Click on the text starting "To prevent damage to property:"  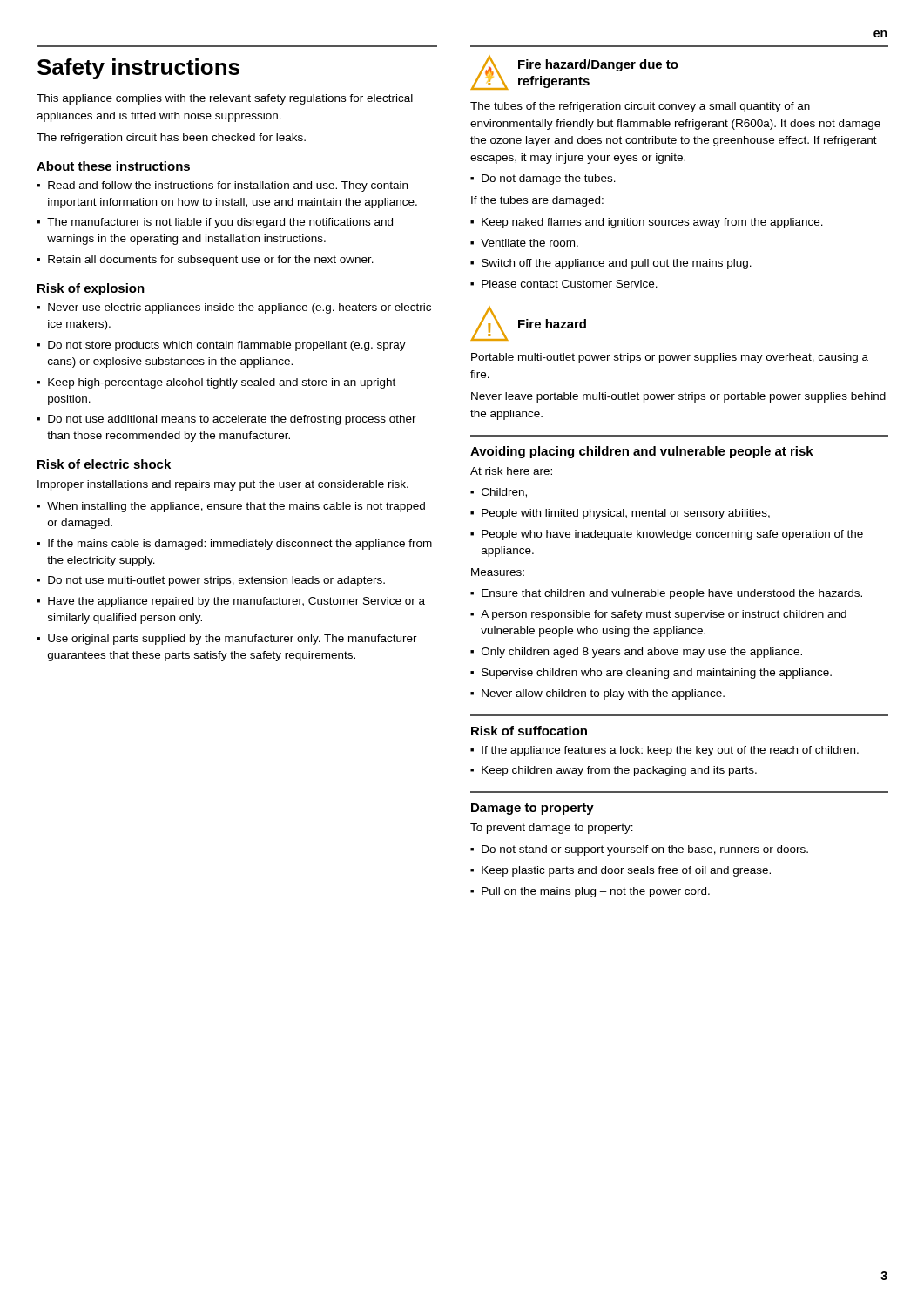tap(552, 829)
